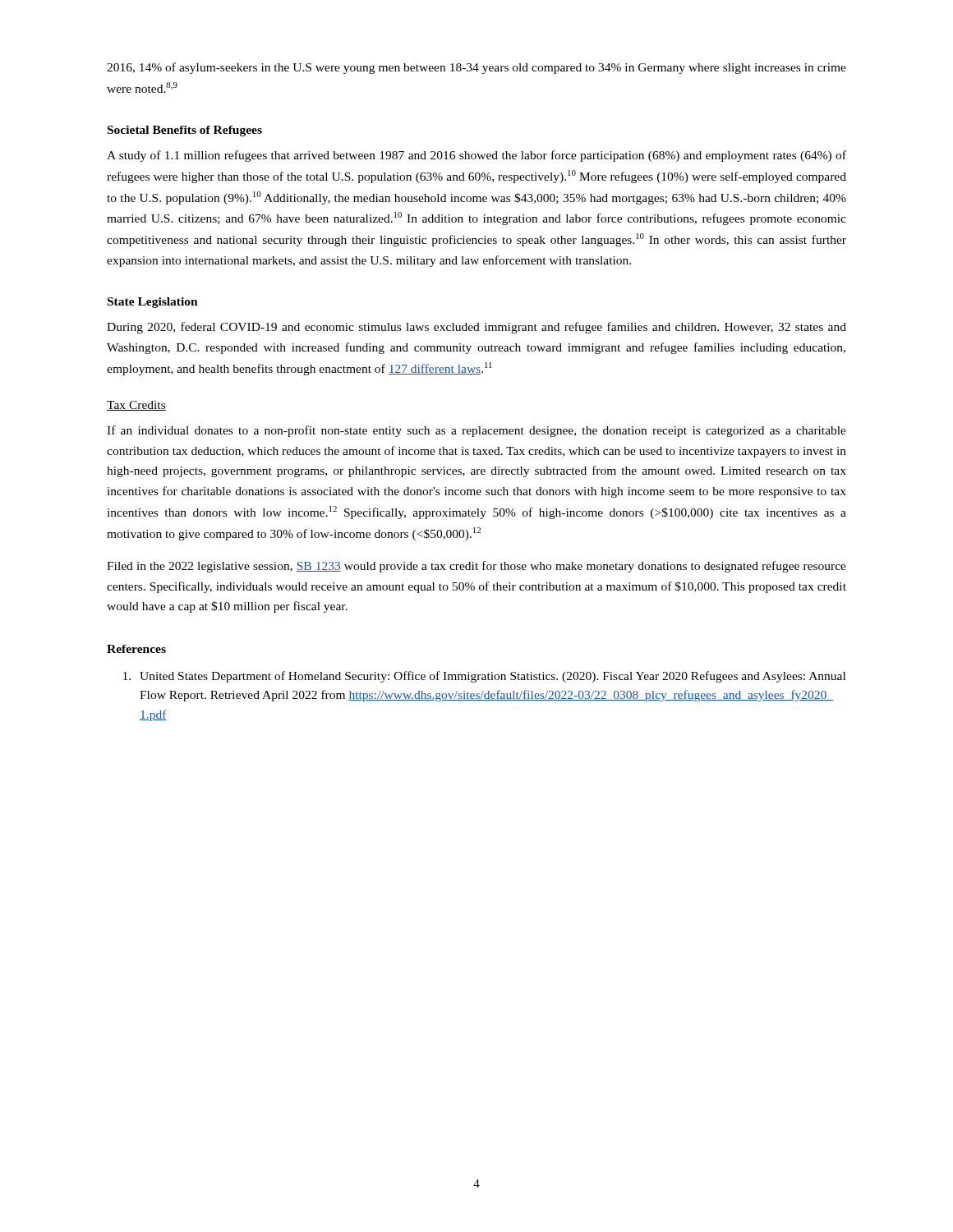Find the text block containing "If an individual donates to a"

coord(476,482)
